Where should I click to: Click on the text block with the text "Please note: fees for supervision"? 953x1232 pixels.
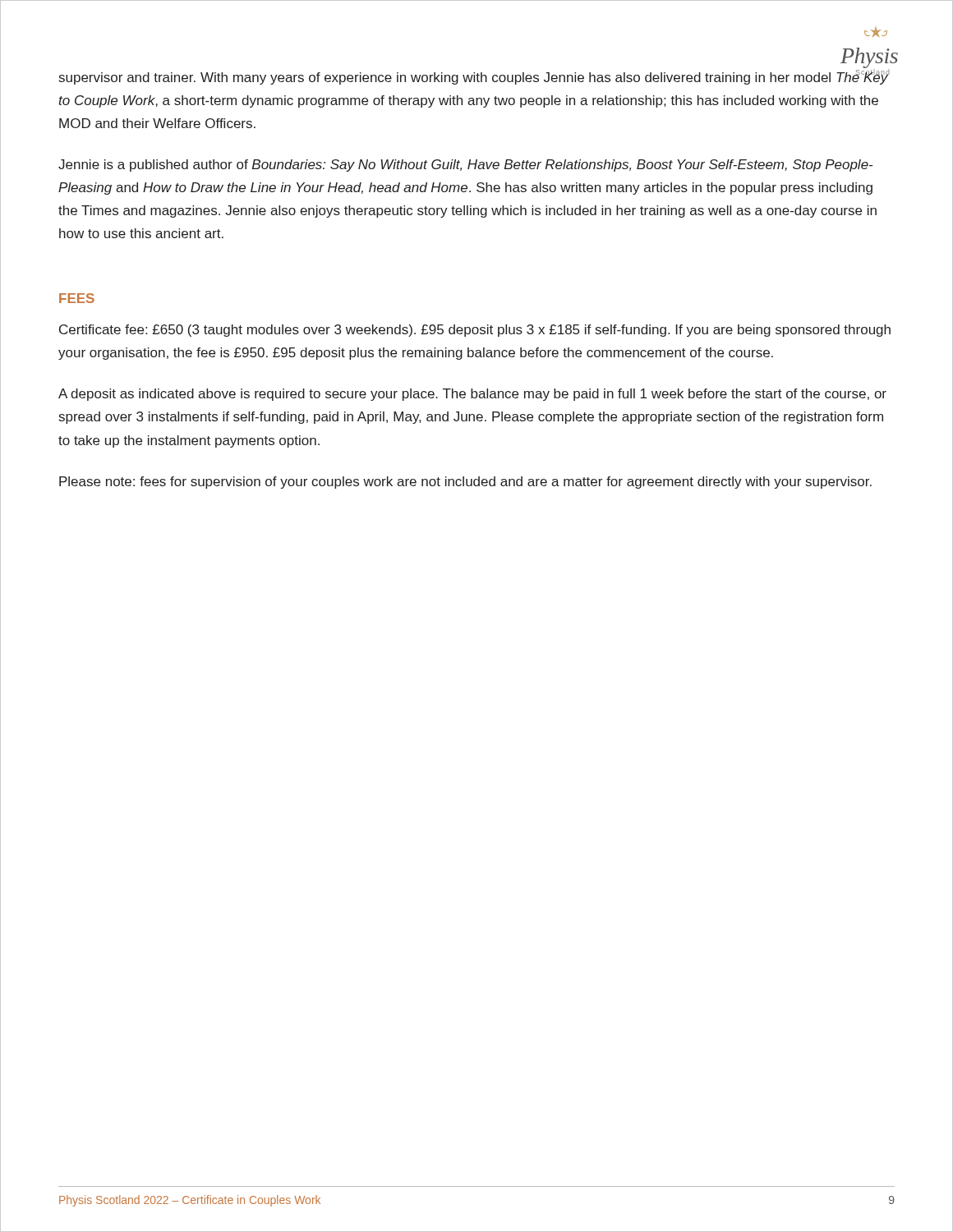coord(465,481)
